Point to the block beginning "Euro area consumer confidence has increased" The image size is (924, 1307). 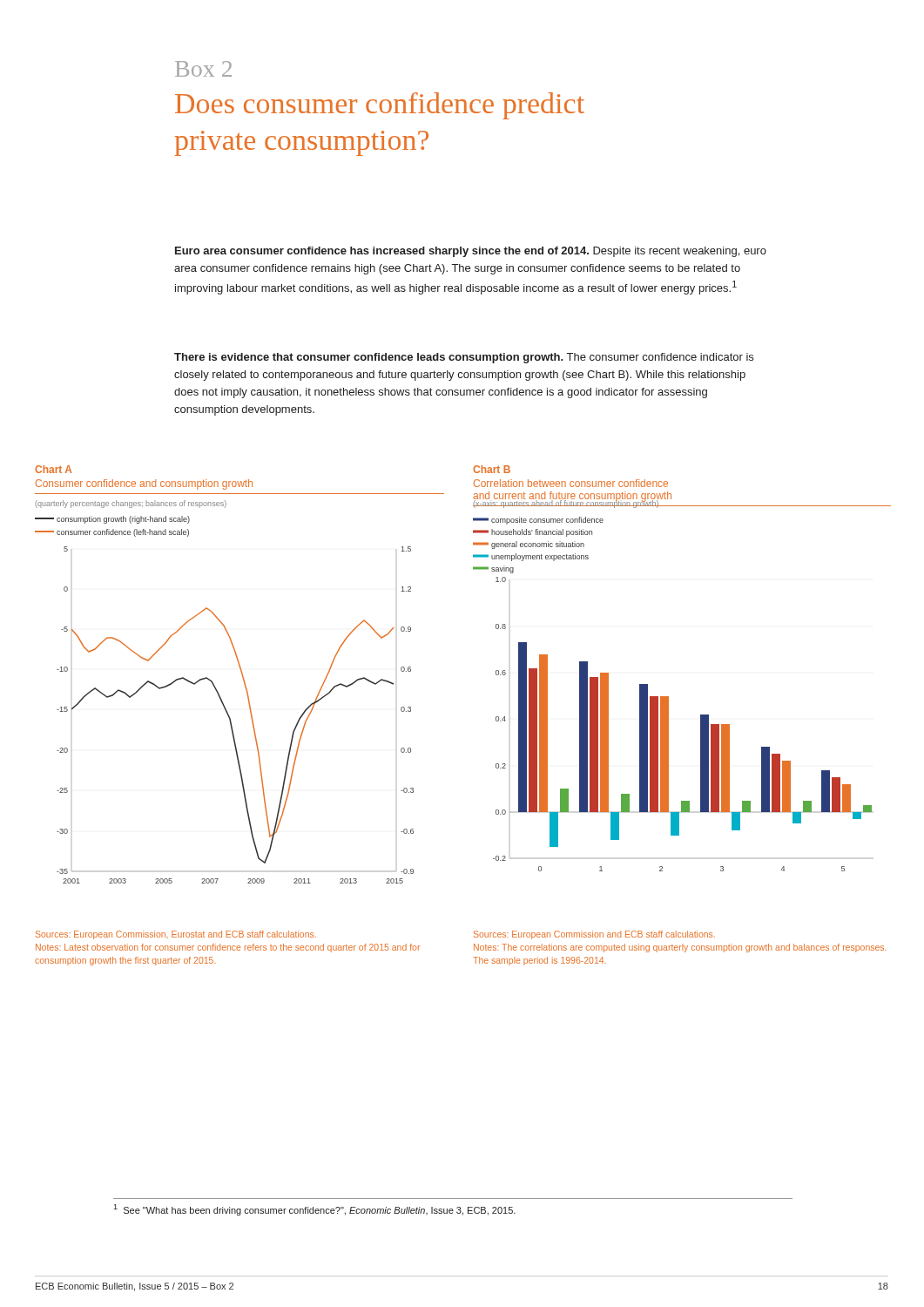pos(470,270)
